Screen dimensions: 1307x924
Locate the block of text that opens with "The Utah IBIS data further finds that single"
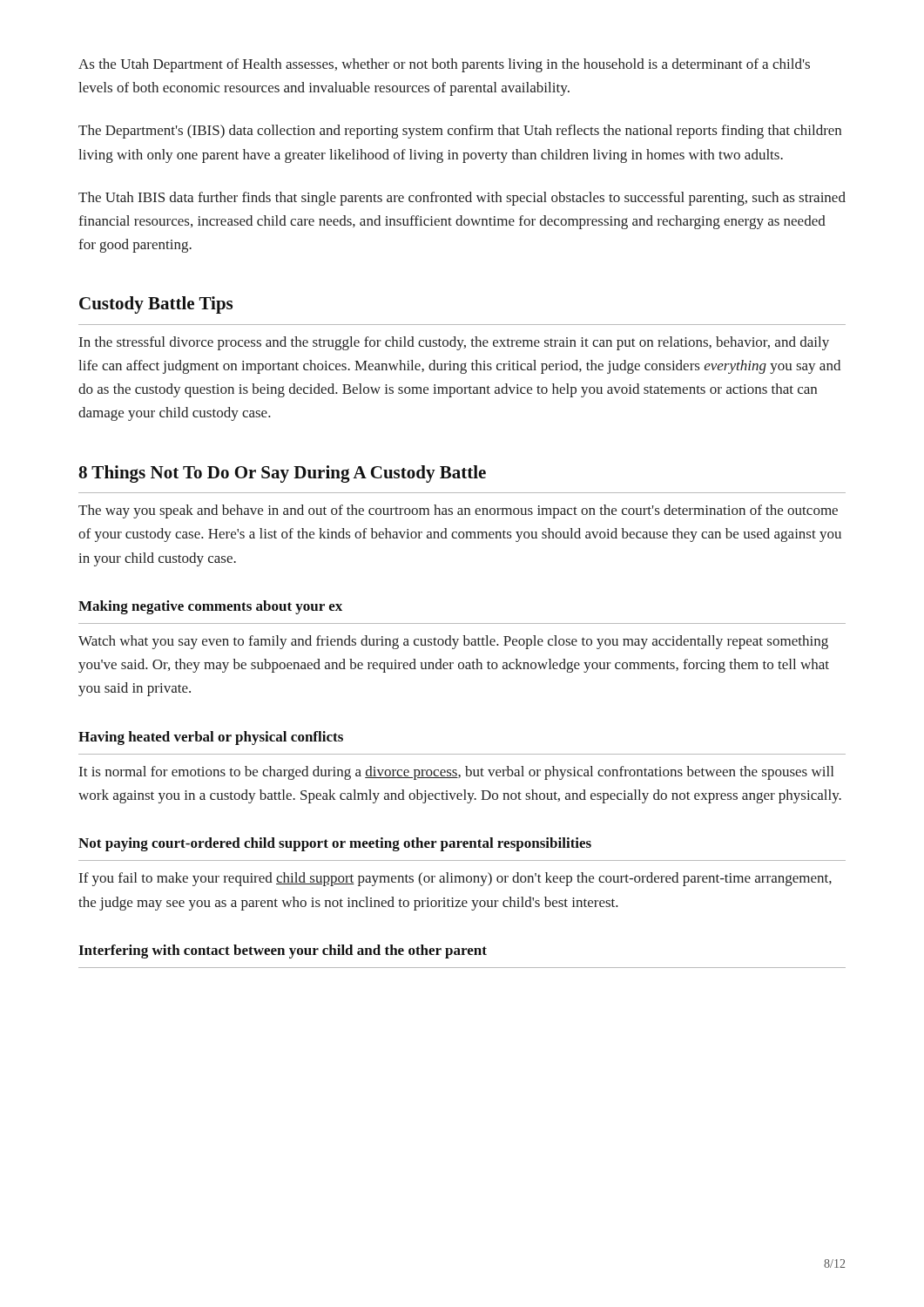coord(462,221)
